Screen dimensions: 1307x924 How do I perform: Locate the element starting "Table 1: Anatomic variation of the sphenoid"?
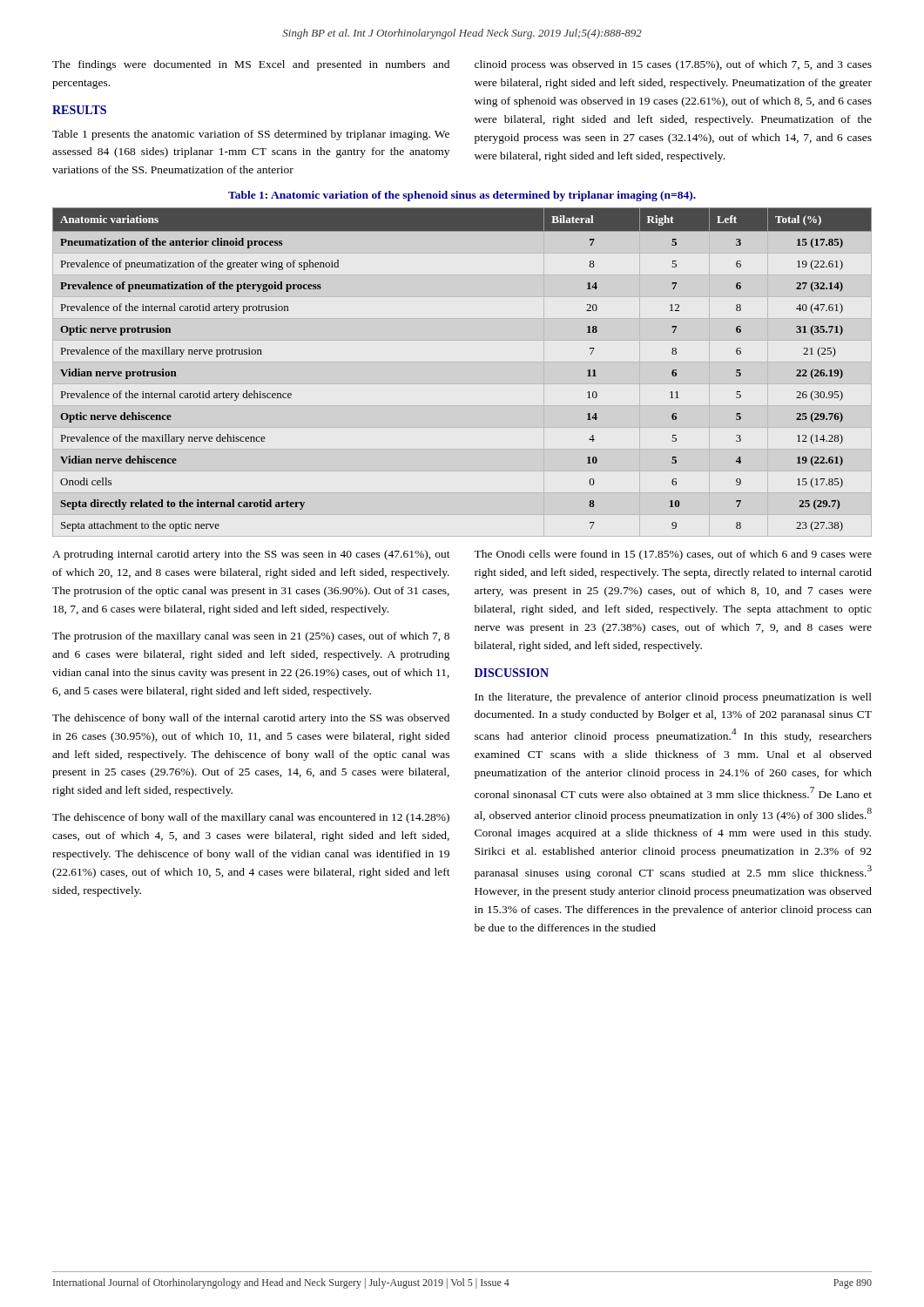click(462, 195)
